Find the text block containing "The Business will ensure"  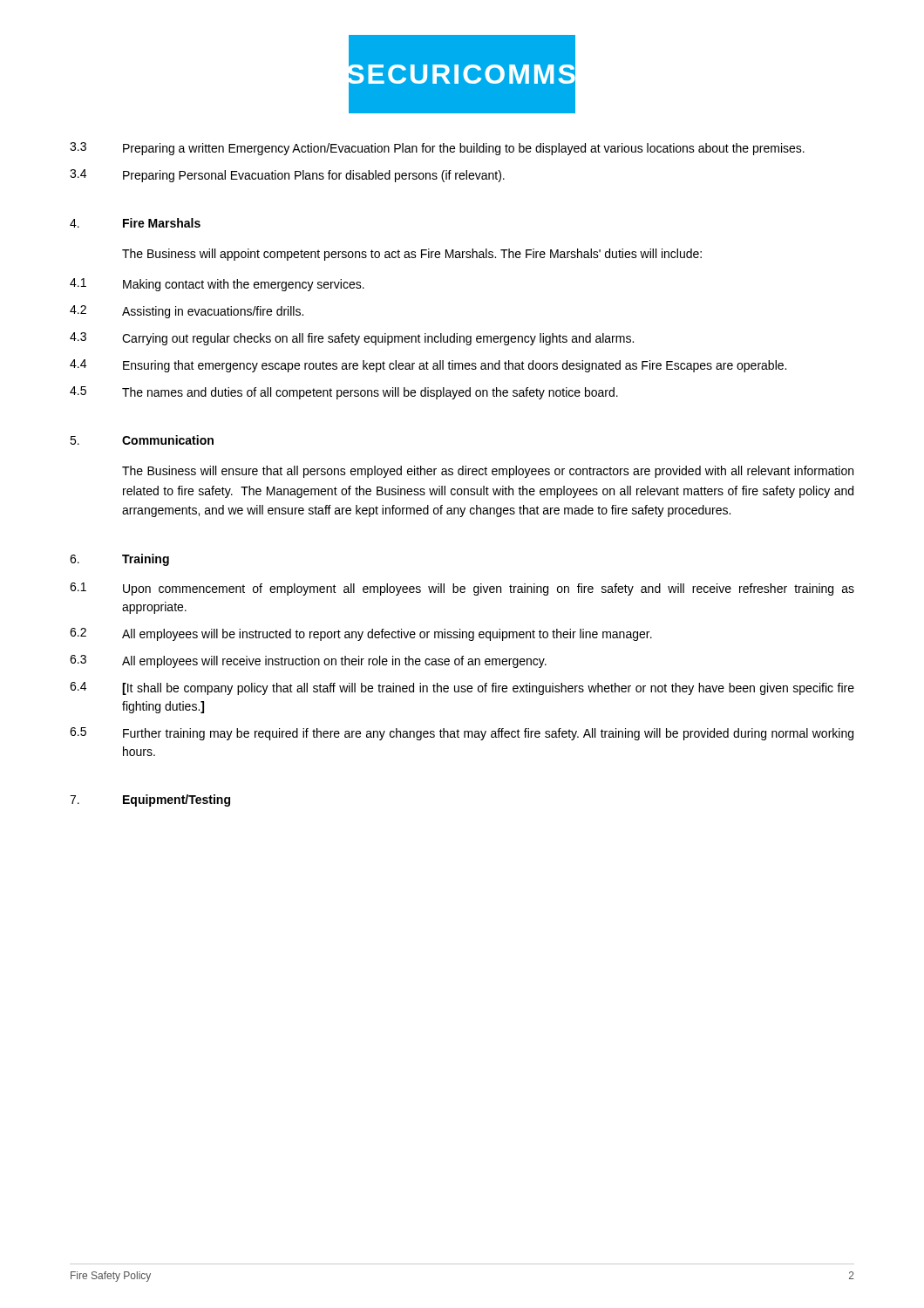point(462,491)
